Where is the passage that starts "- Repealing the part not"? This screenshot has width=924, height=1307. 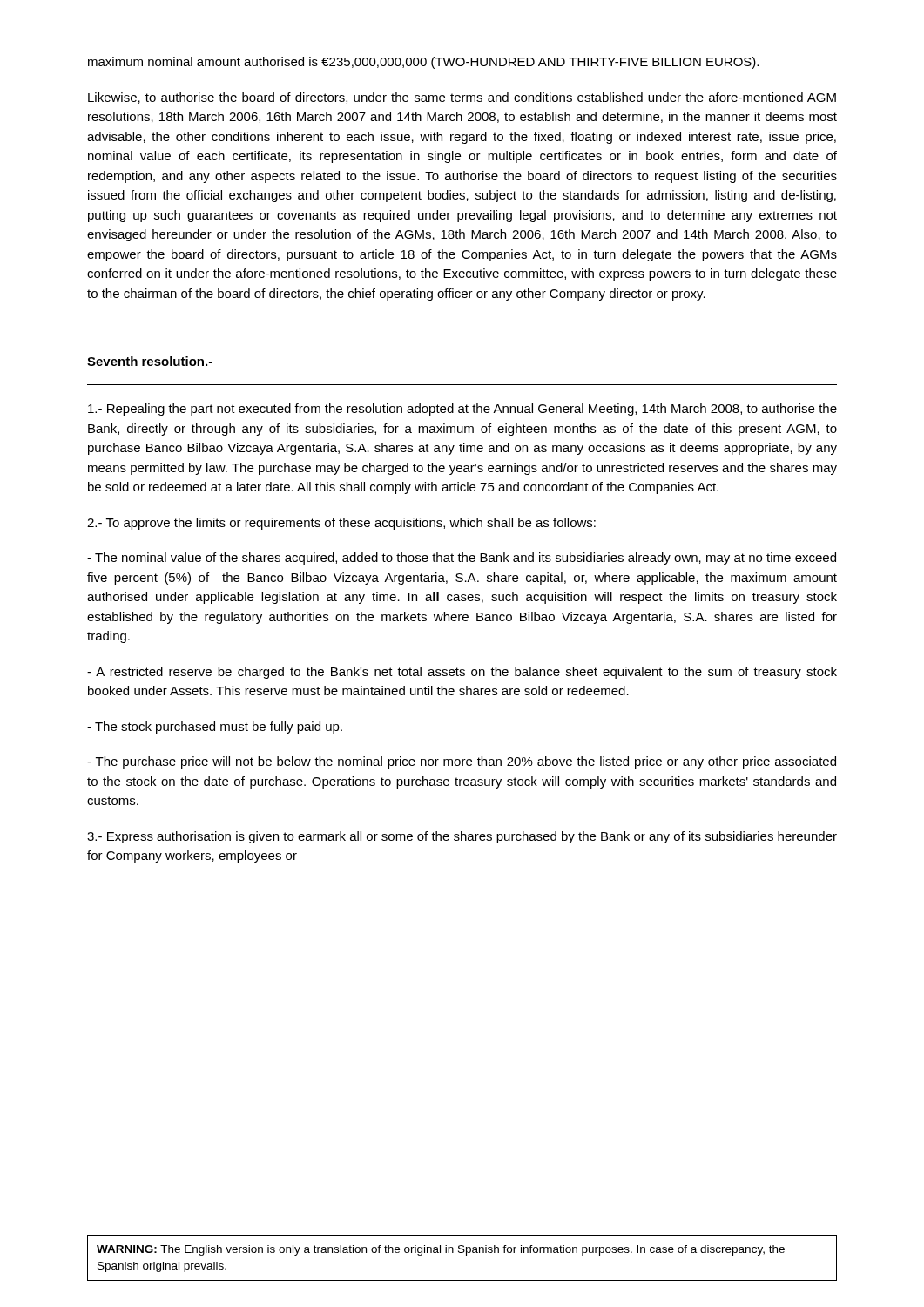462,447
